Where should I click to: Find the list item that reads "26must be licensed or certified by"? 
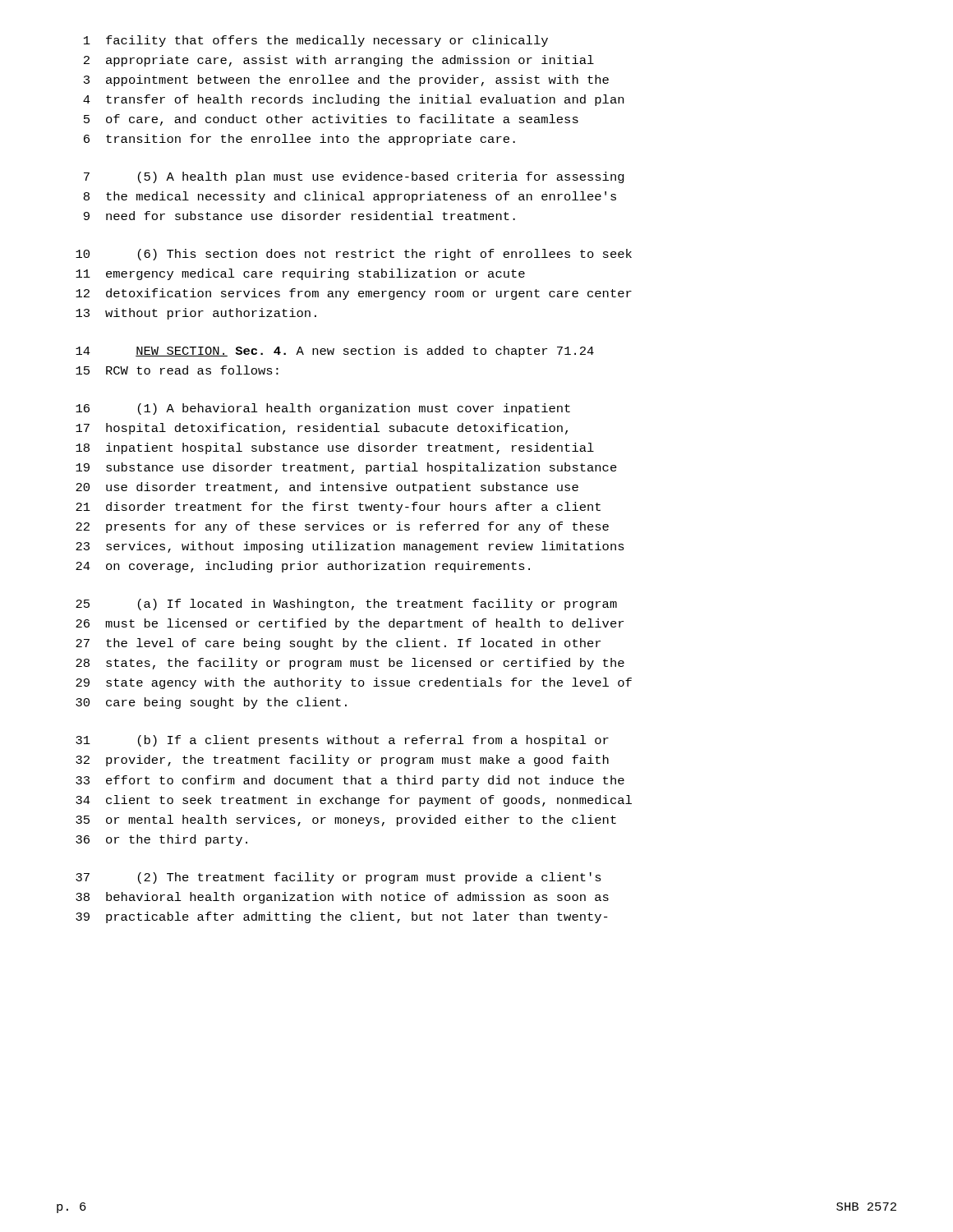(476, 625)
